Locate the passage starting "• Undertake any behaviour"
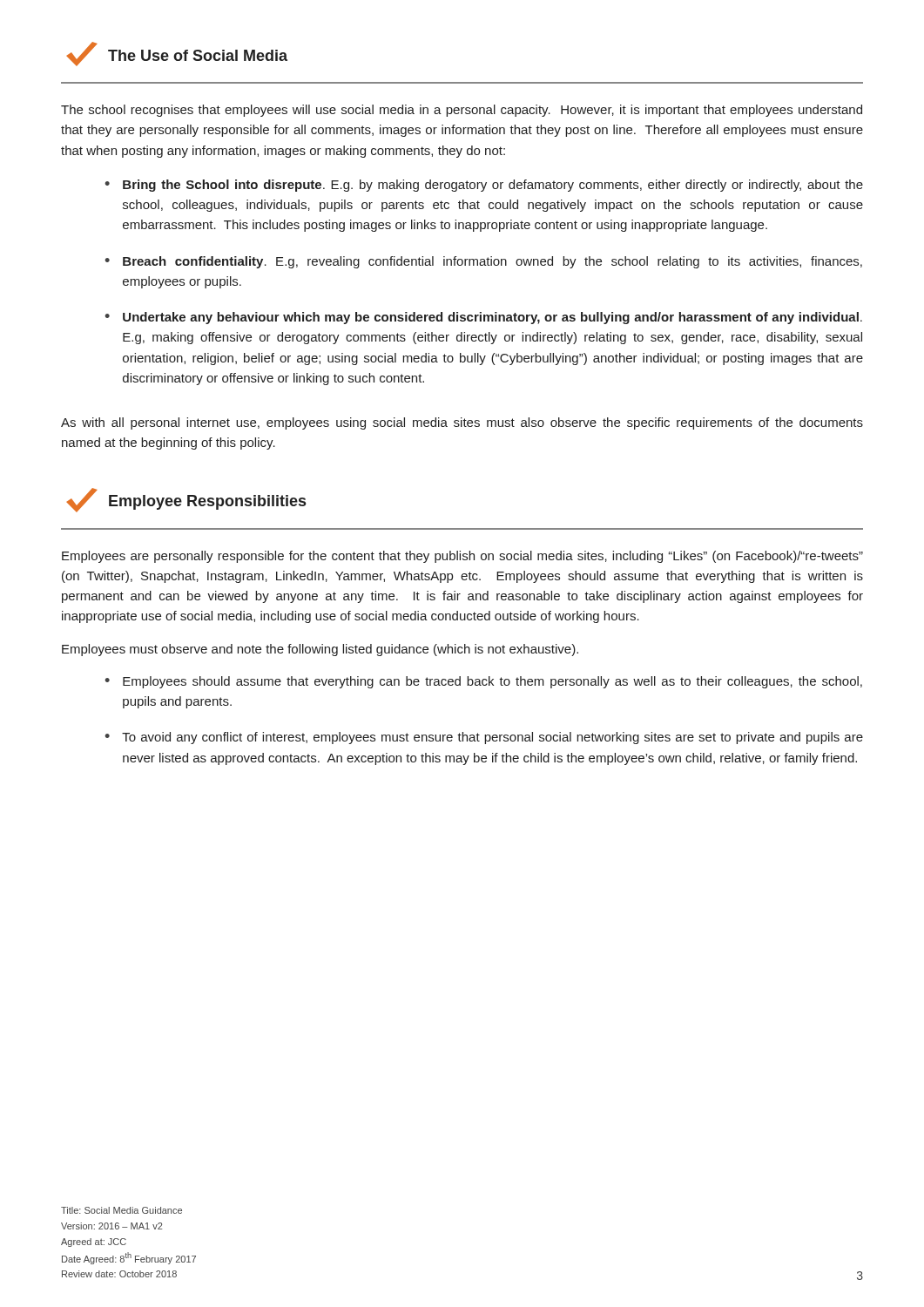This screenshot has height=1307, width=924. (484, 347)
